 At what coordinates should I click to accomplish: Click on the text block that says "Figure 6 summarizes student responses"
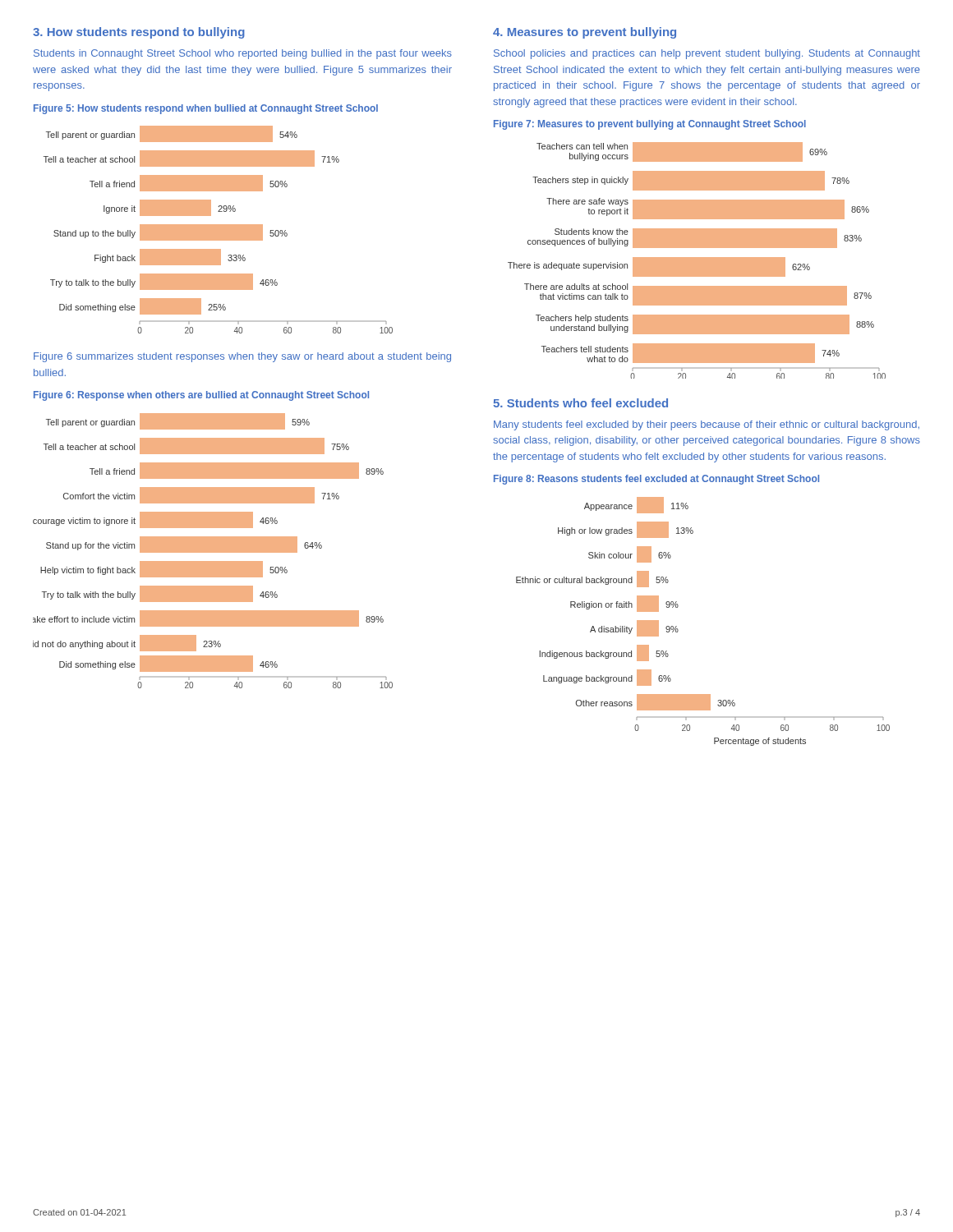click(242, 364)
